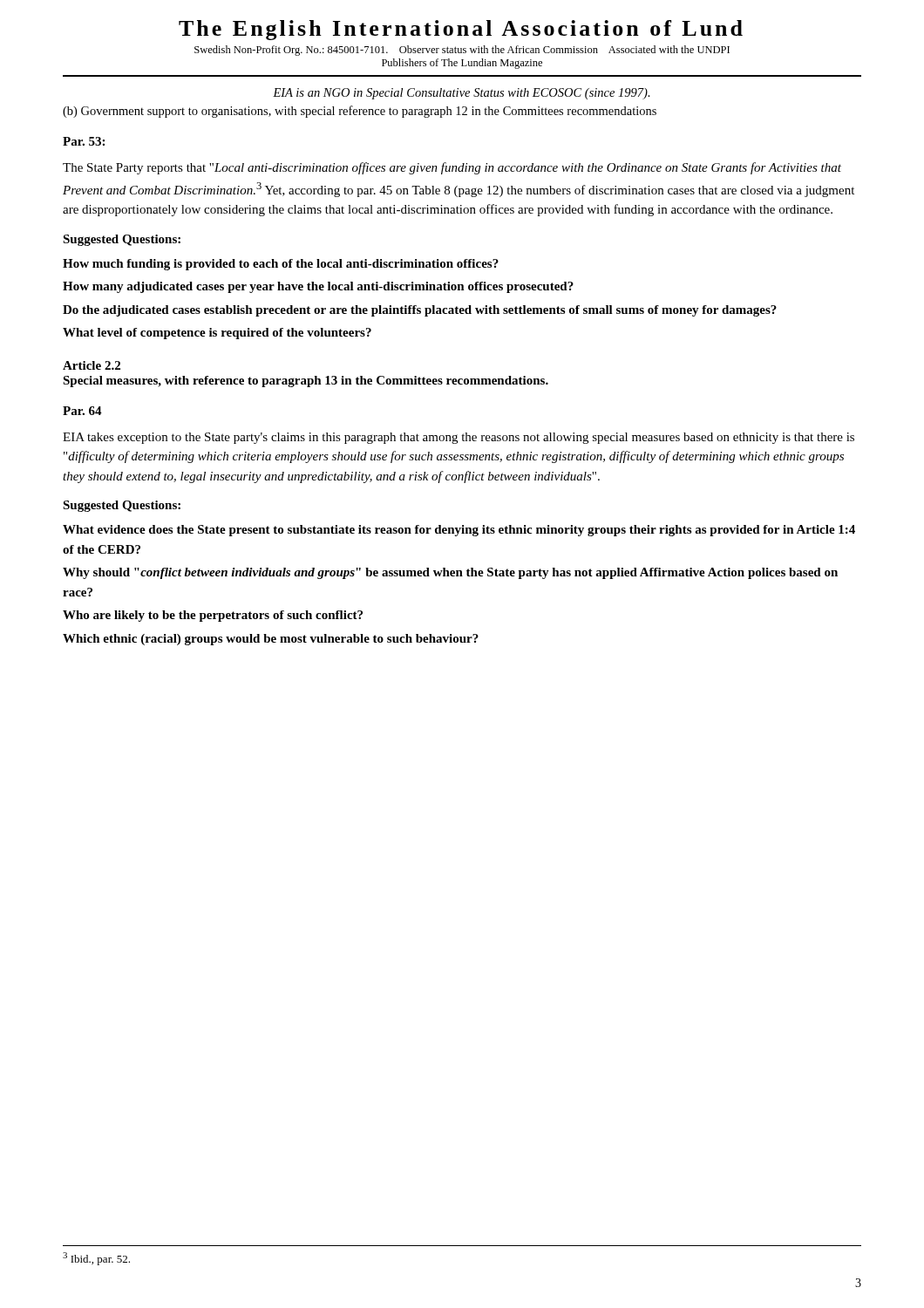Find the block on this page that starts "How many adjudicated cases per year have"

coord(318,286)
